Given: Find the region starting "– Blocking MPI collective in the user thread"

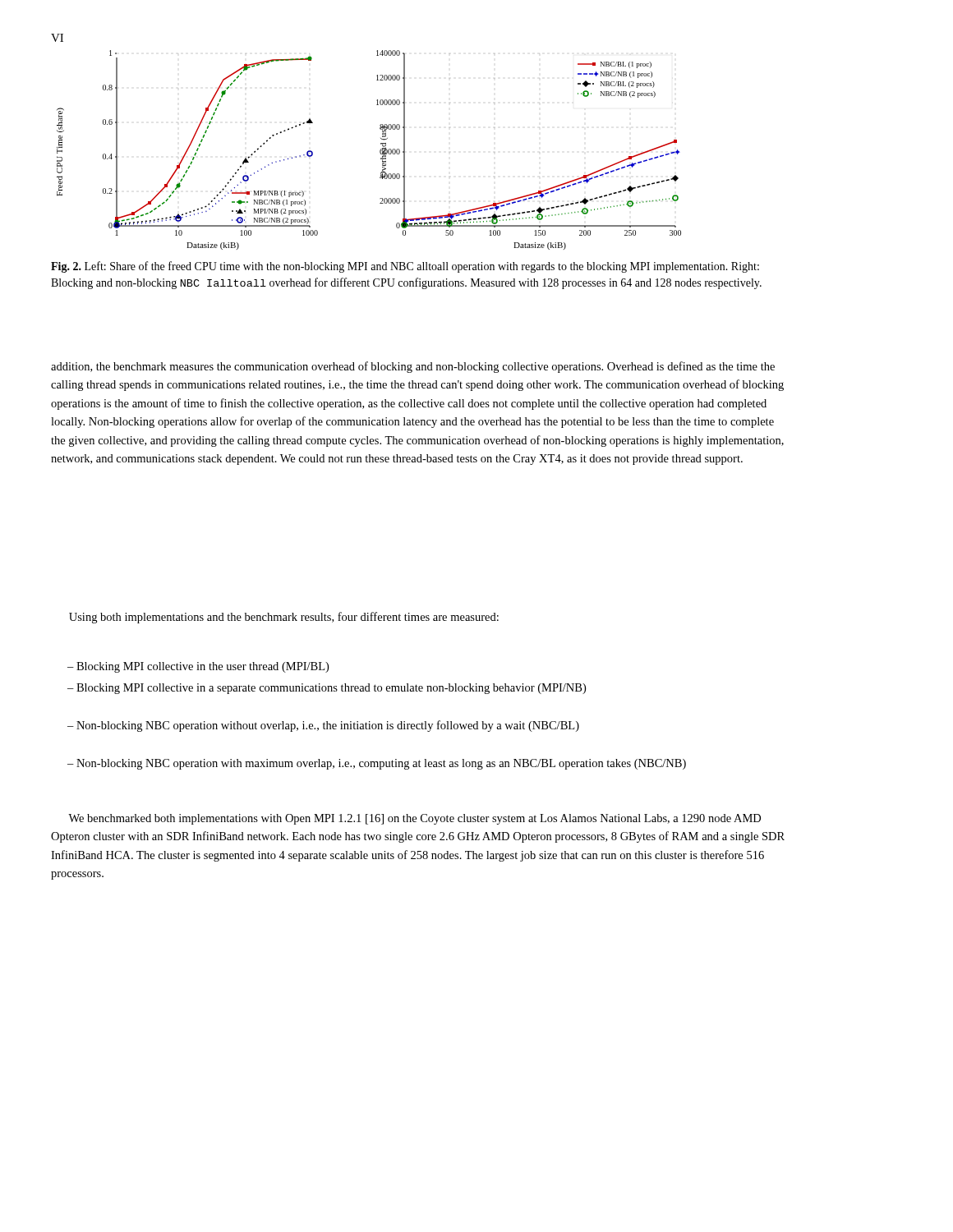Looking at the screenshot, I should tap(198, 666).
